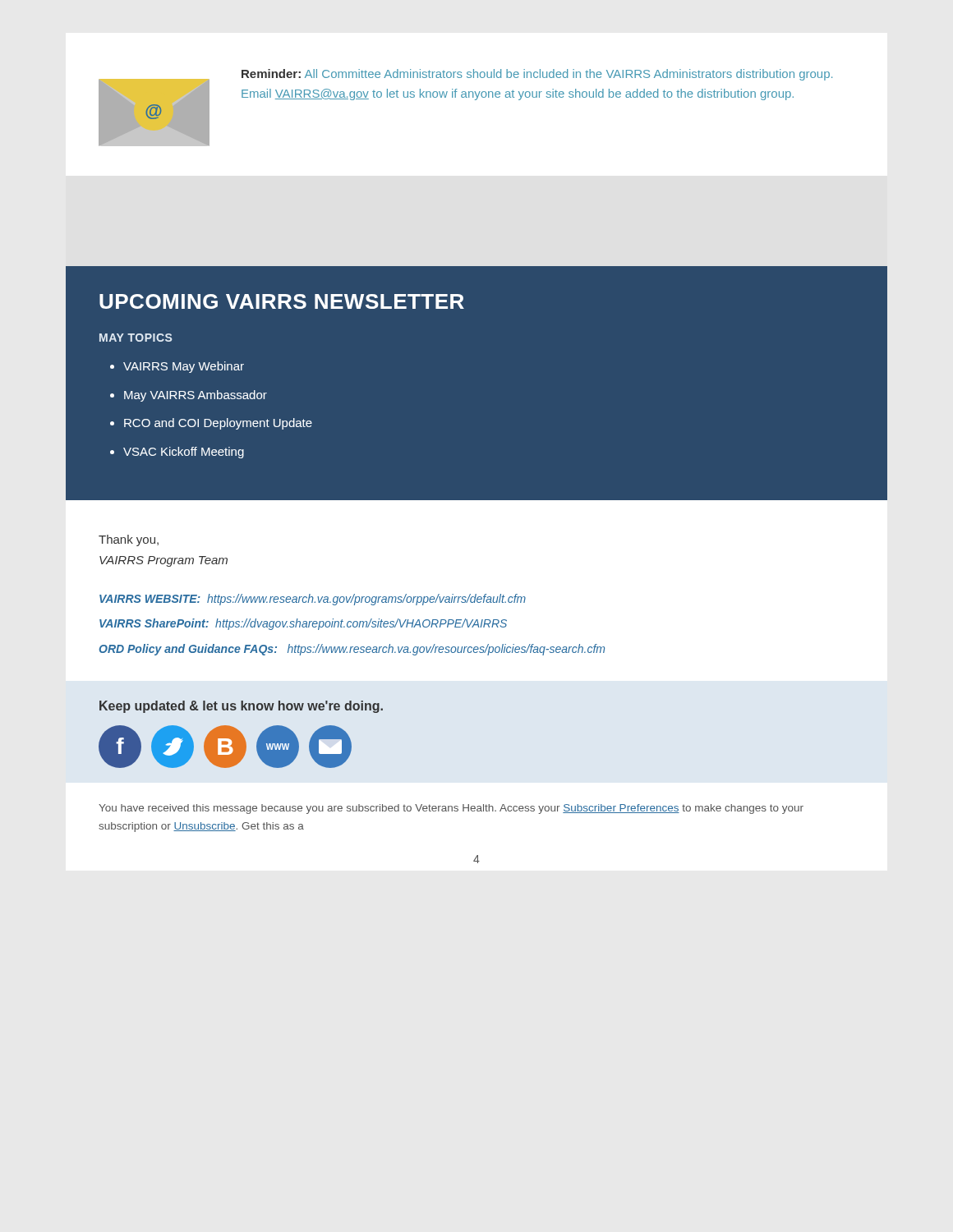Point to "Thank you,"
953x1232 pixels.
point(129,539)
